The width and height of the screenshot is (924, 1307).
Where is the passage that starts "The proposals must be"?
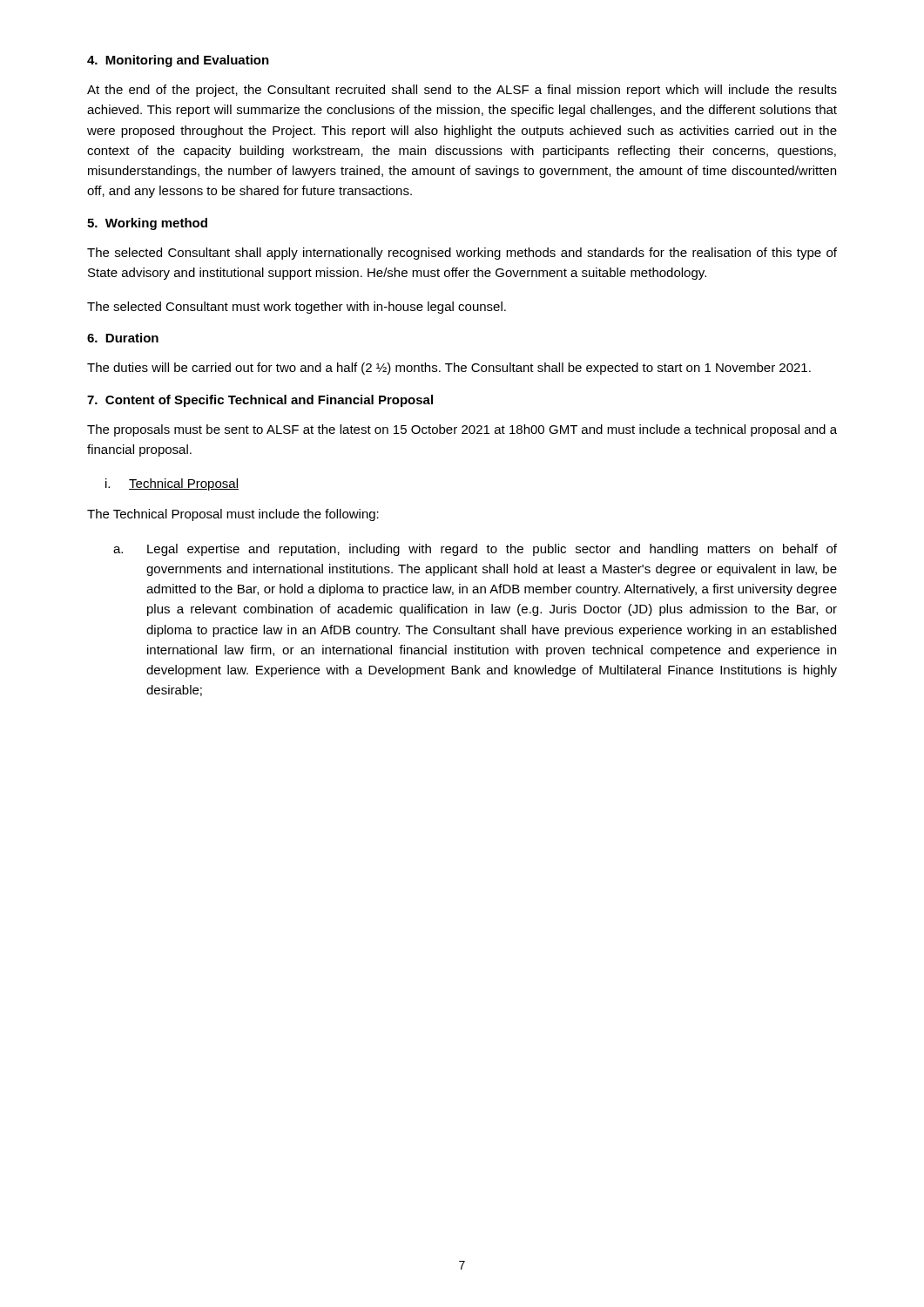coord(462,439)
